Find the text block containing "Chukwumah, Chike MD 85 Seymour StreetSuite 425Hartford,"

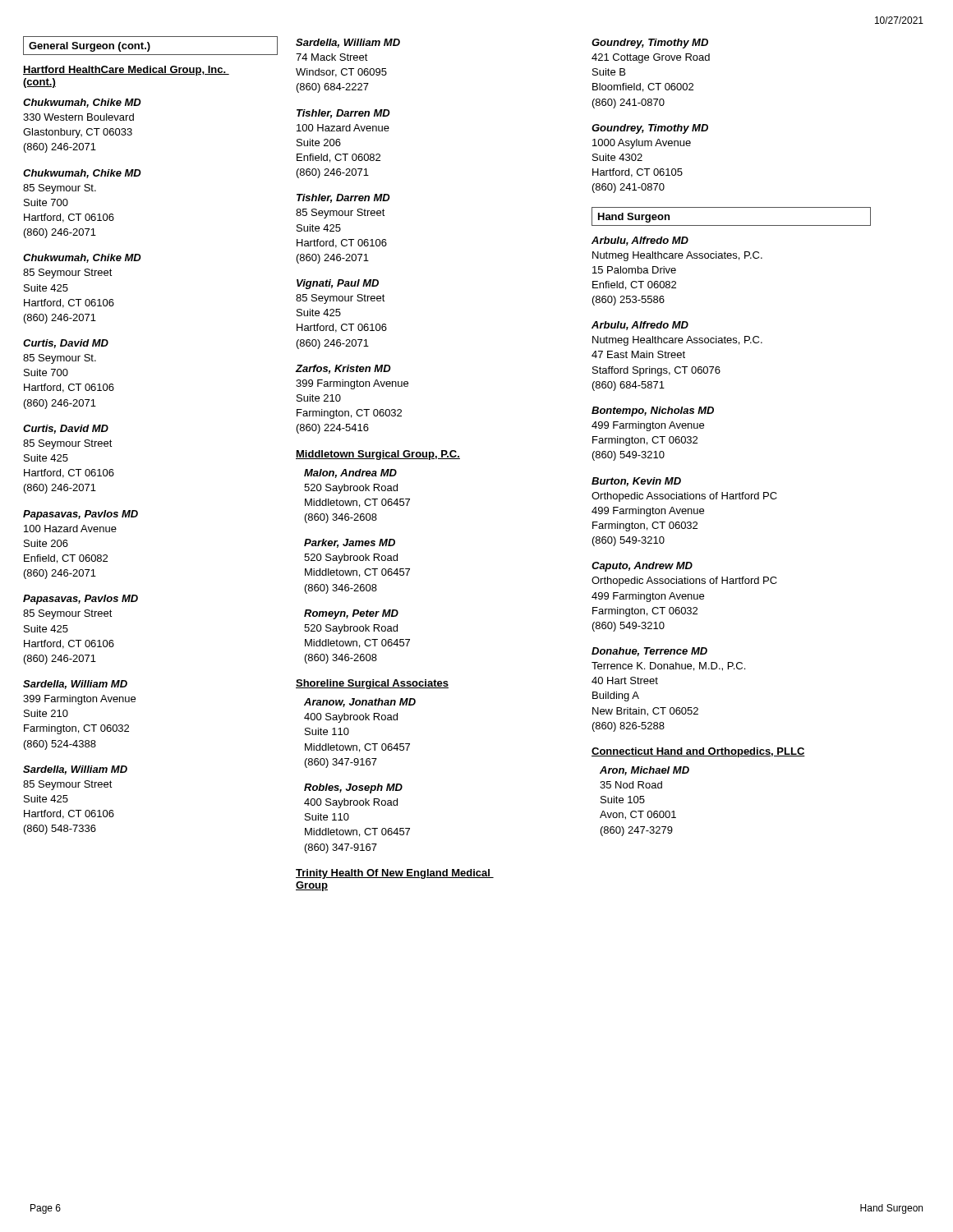[82, 258]
